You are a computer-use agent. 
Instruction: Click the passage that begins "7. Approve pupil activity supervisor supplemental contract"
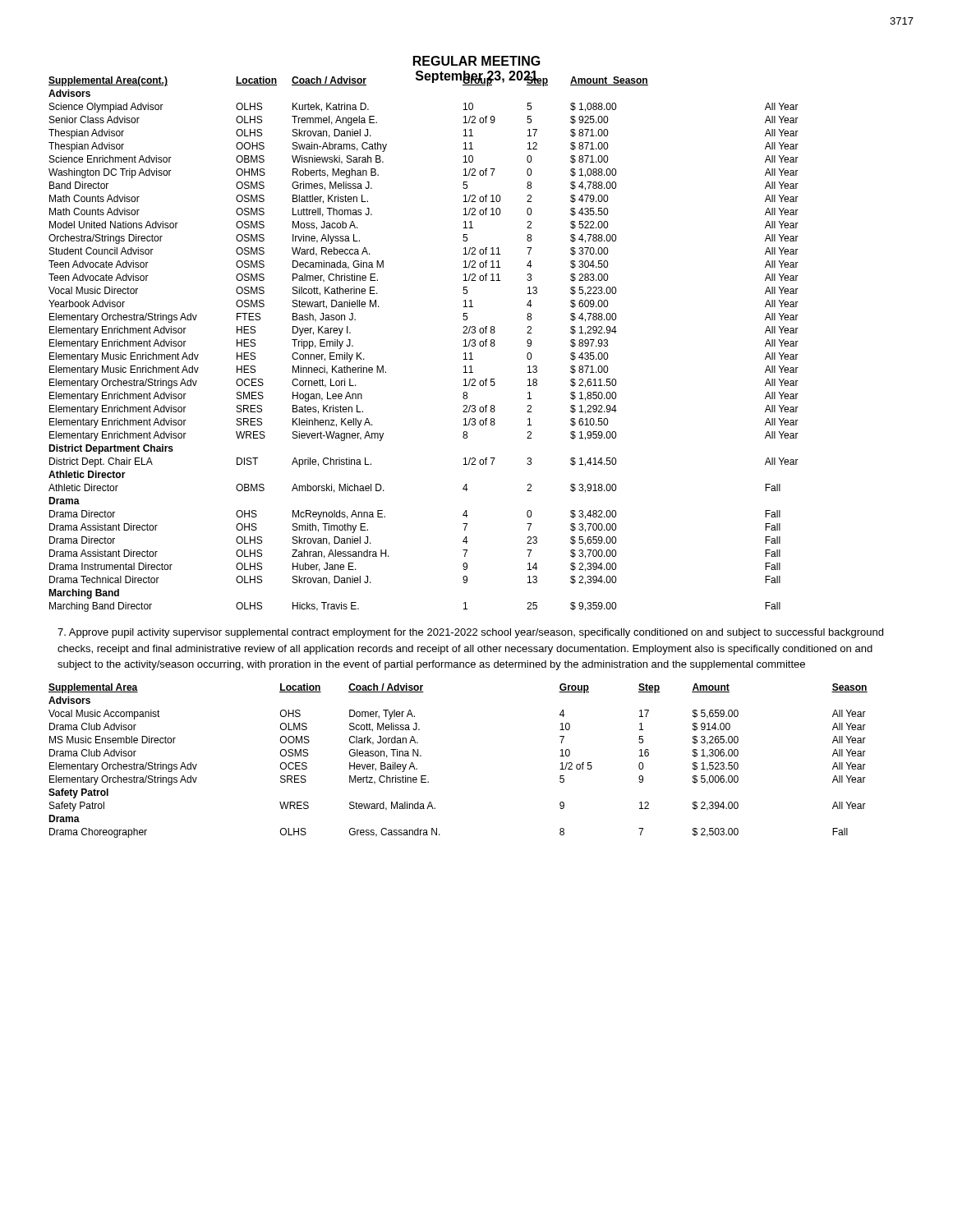tap(471, 648)
